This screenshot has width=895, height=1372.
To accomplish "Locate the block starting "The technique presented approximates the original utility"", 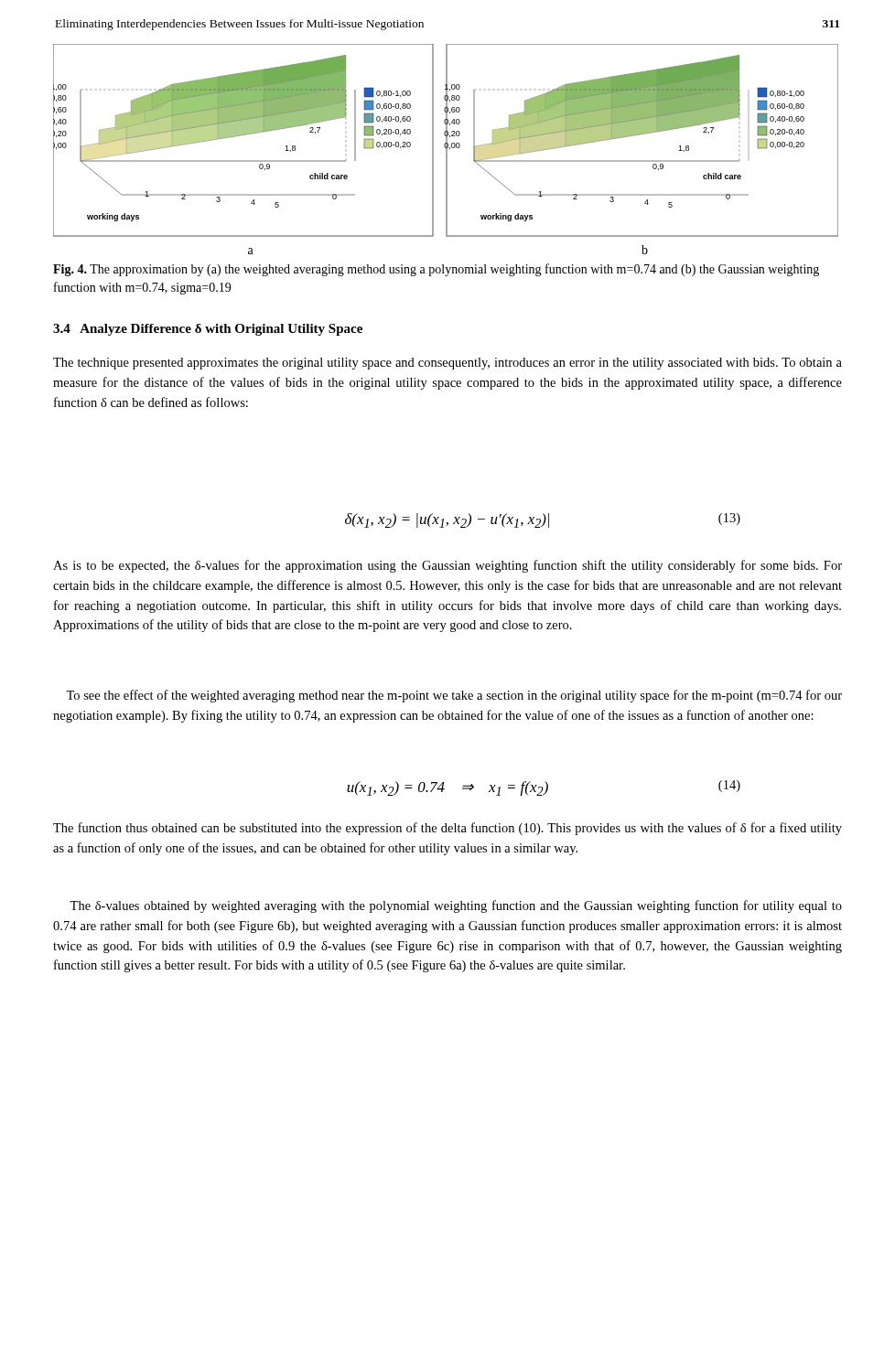I will tap(448, 382).
